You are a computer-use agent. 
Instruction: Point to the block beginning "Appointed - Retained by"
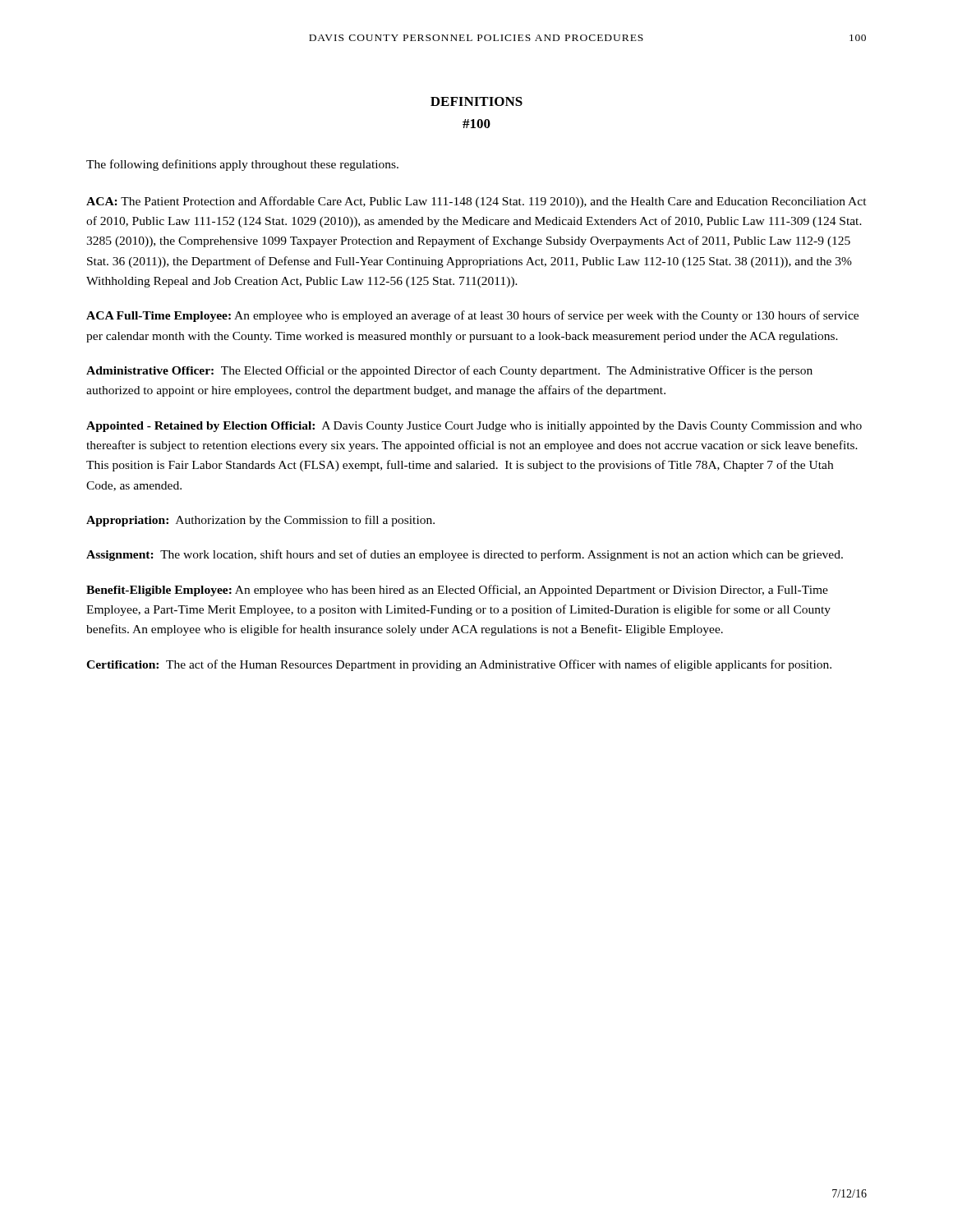(x=474, y=455)
